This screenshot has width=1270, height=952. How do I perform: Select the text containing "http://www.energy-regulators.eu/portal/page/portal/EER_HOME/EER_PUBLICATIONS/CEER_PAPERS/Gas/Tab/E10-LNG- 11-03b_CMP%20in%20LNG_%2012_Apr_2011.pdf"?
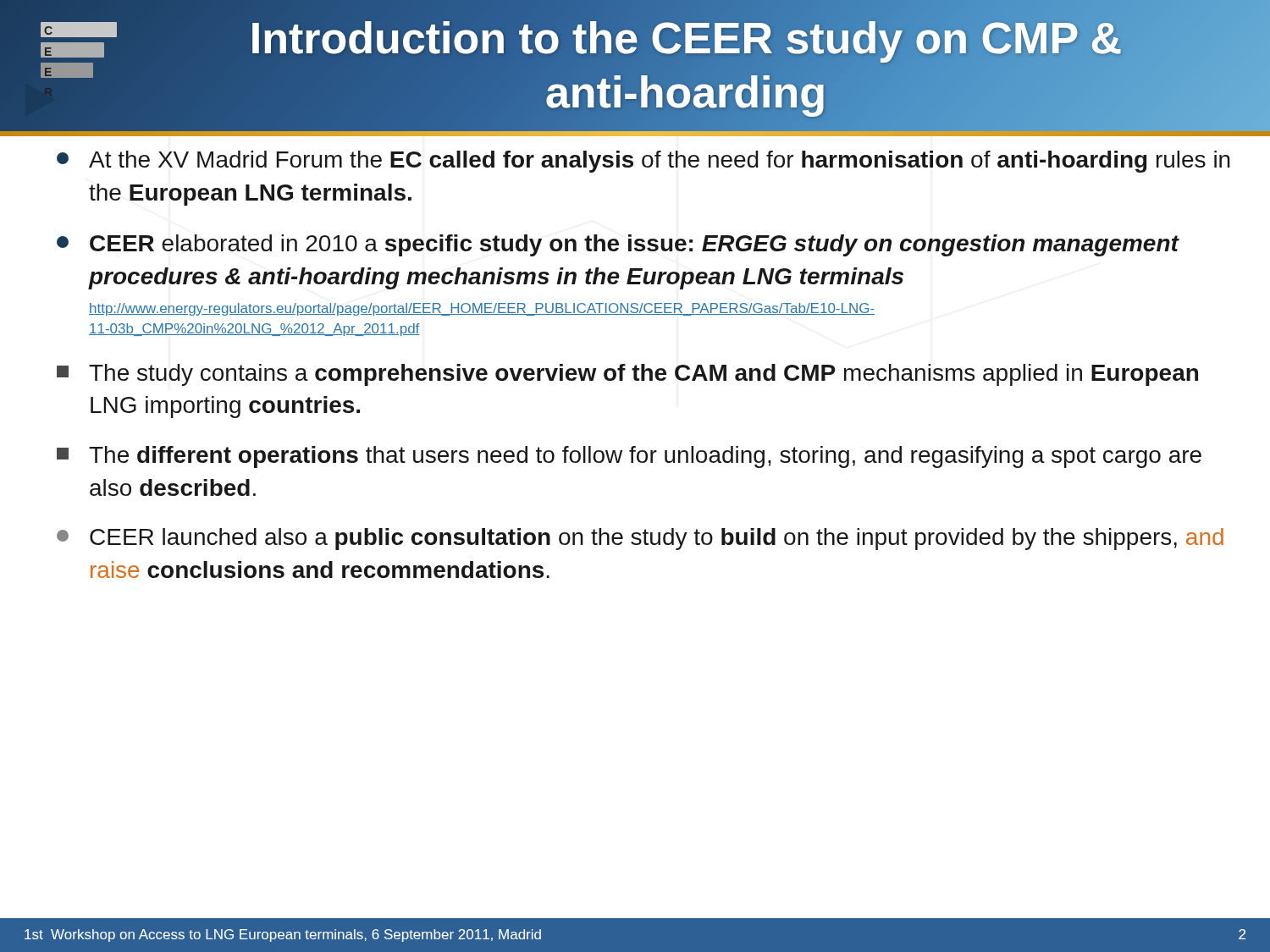[x=482, y=318]
